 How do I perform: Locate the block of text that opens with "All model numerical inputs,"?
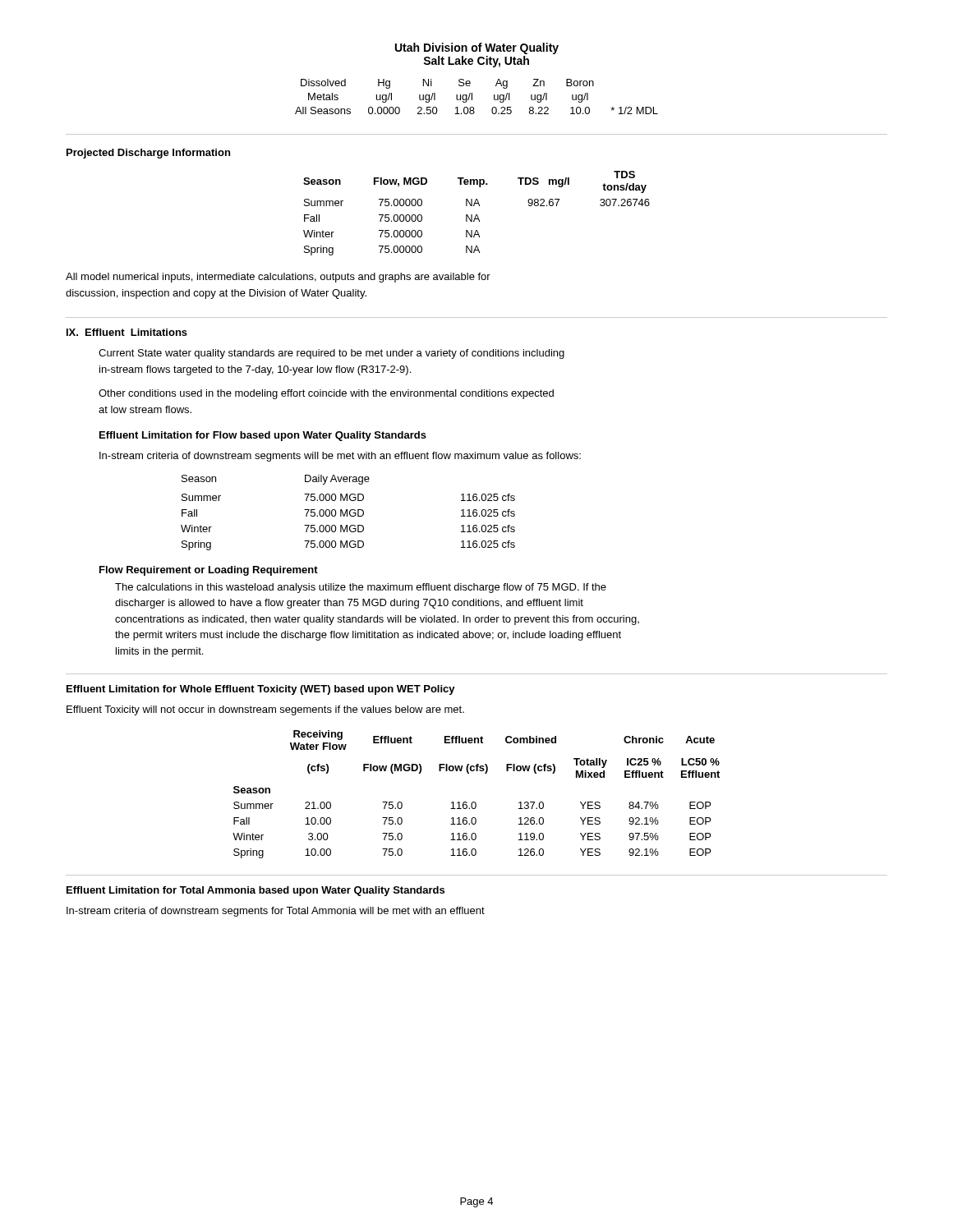pyautogui.click(x=278, y=284)
